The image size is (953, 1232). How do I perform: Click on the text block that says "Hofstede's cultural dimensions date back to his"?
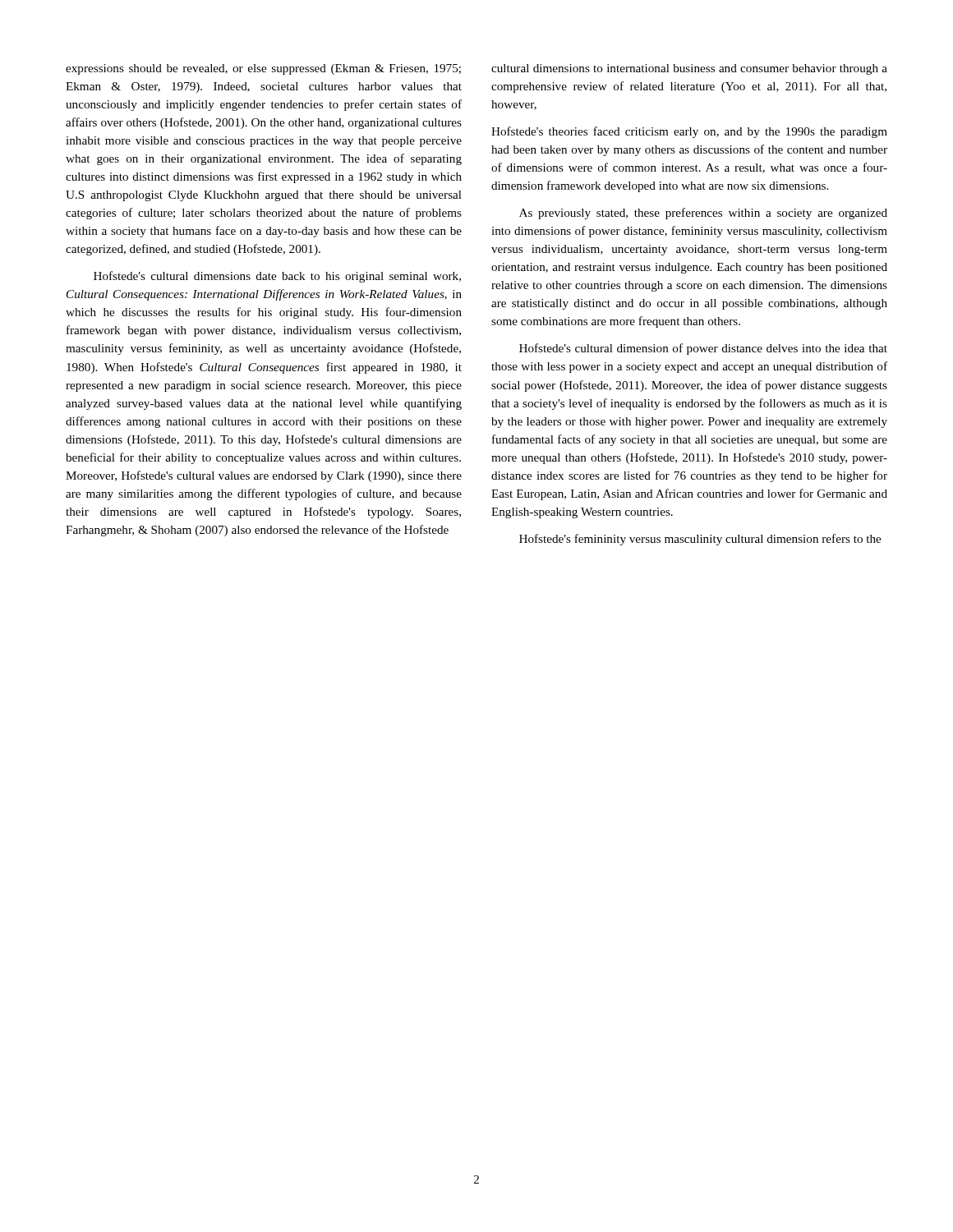point(264,403)
